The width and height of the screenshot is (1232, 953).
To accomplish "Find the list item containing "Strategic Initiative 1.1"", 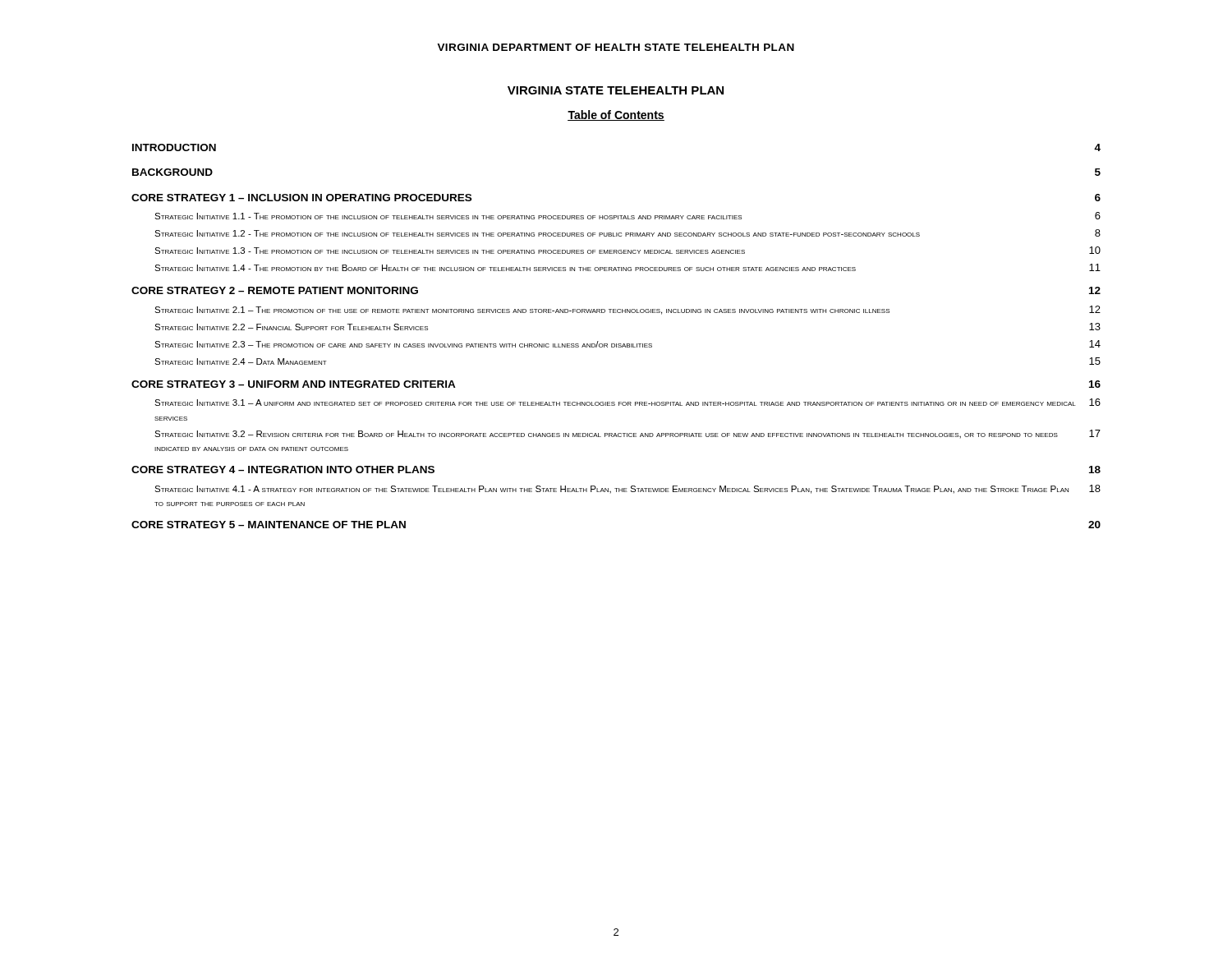I will (616, 216).
